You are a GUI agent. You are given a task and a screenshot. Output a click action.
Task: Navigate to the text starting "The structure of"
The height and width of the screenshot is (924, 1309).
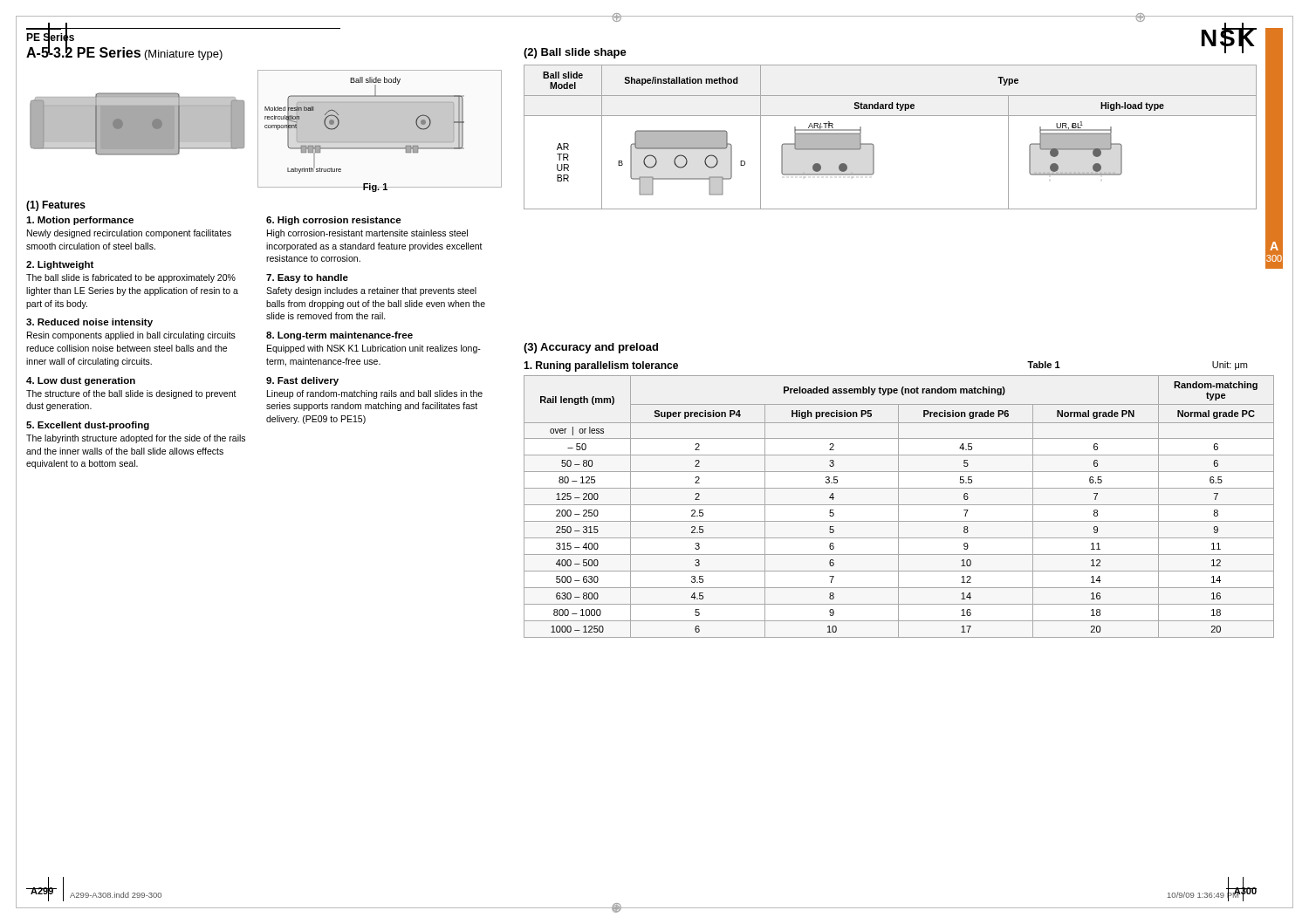tap(131, 399)
